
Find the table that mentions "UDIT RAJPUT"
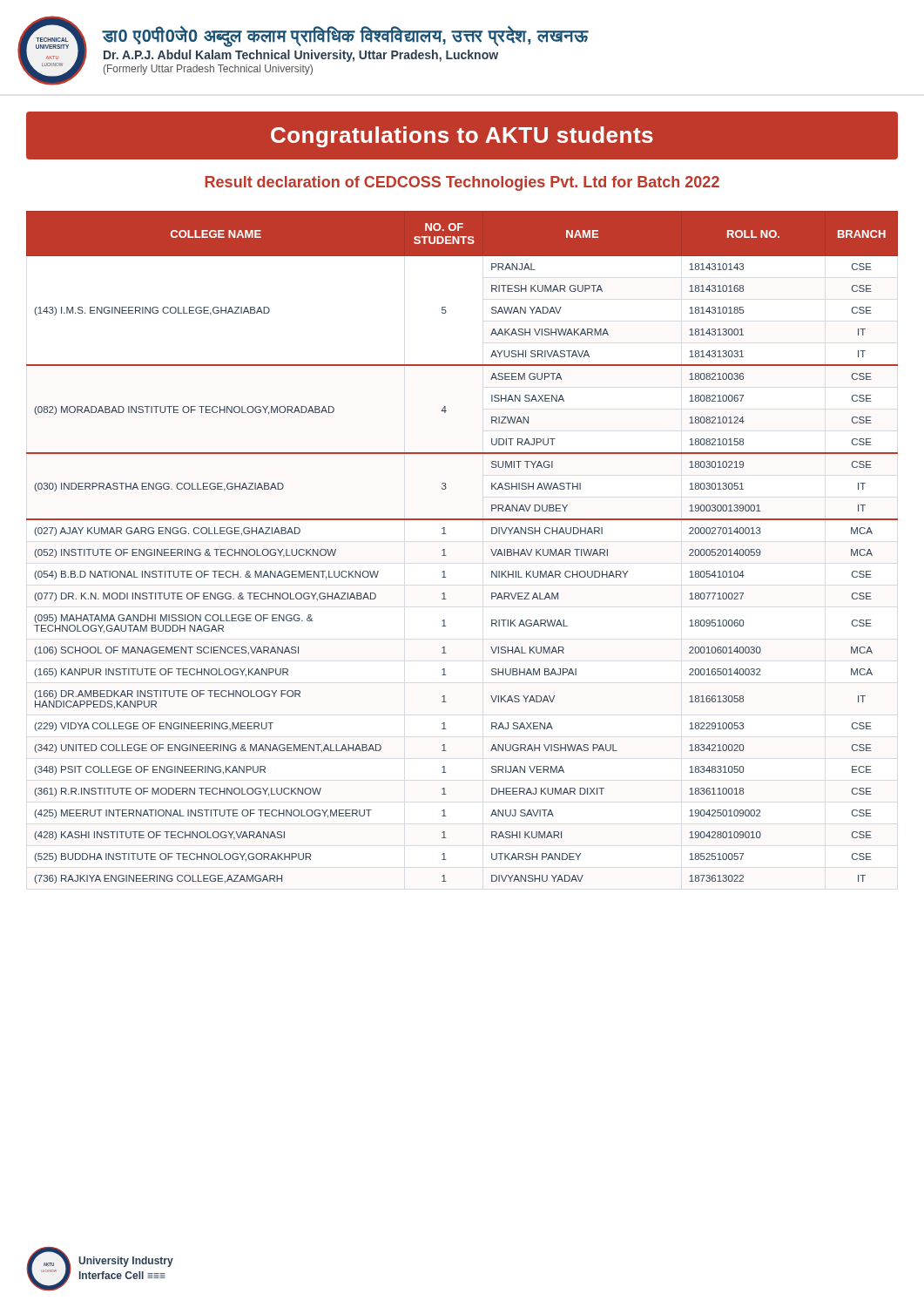pos(462,550)
